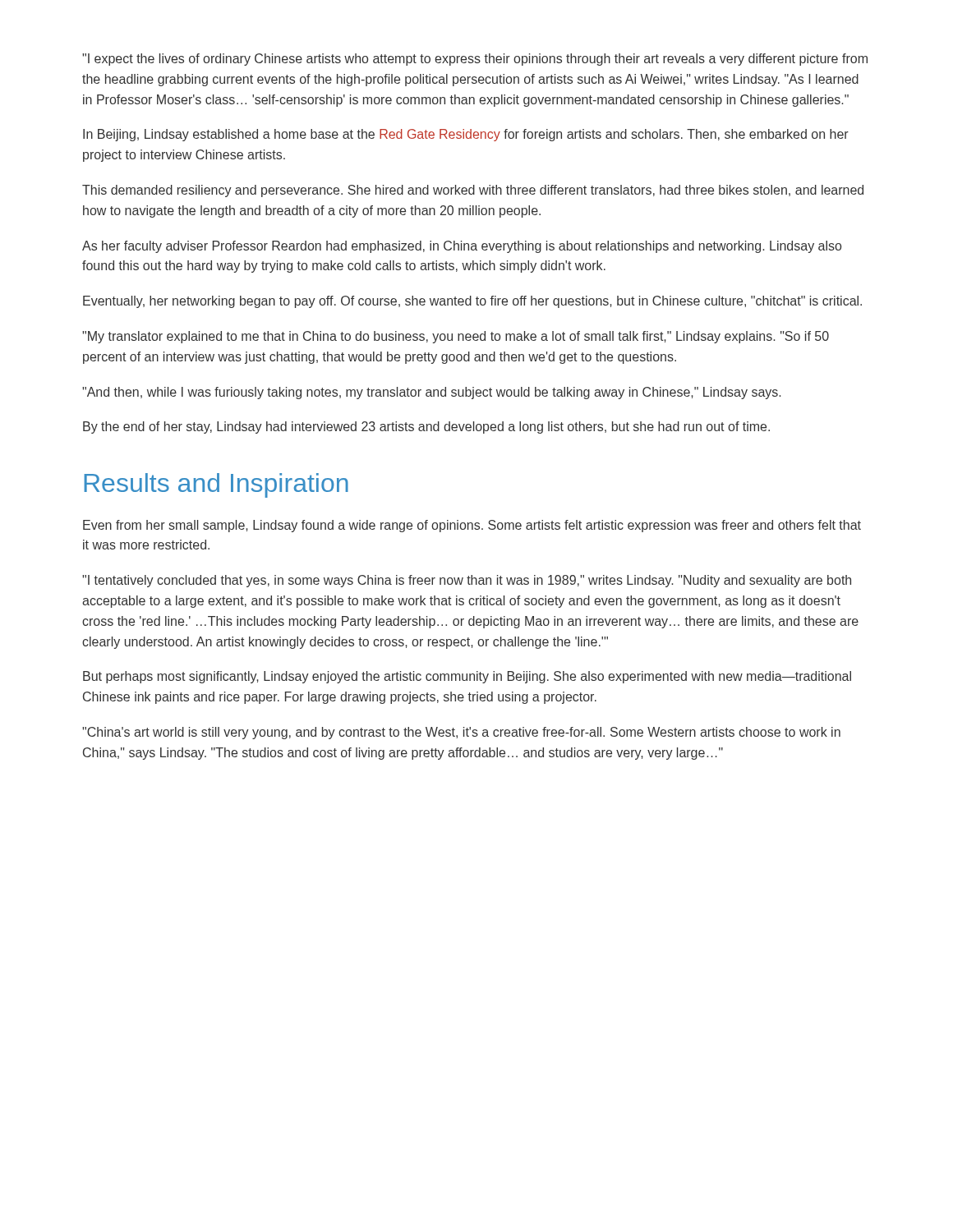Click the passage that begins ""China's art world"

click(462, 742)
